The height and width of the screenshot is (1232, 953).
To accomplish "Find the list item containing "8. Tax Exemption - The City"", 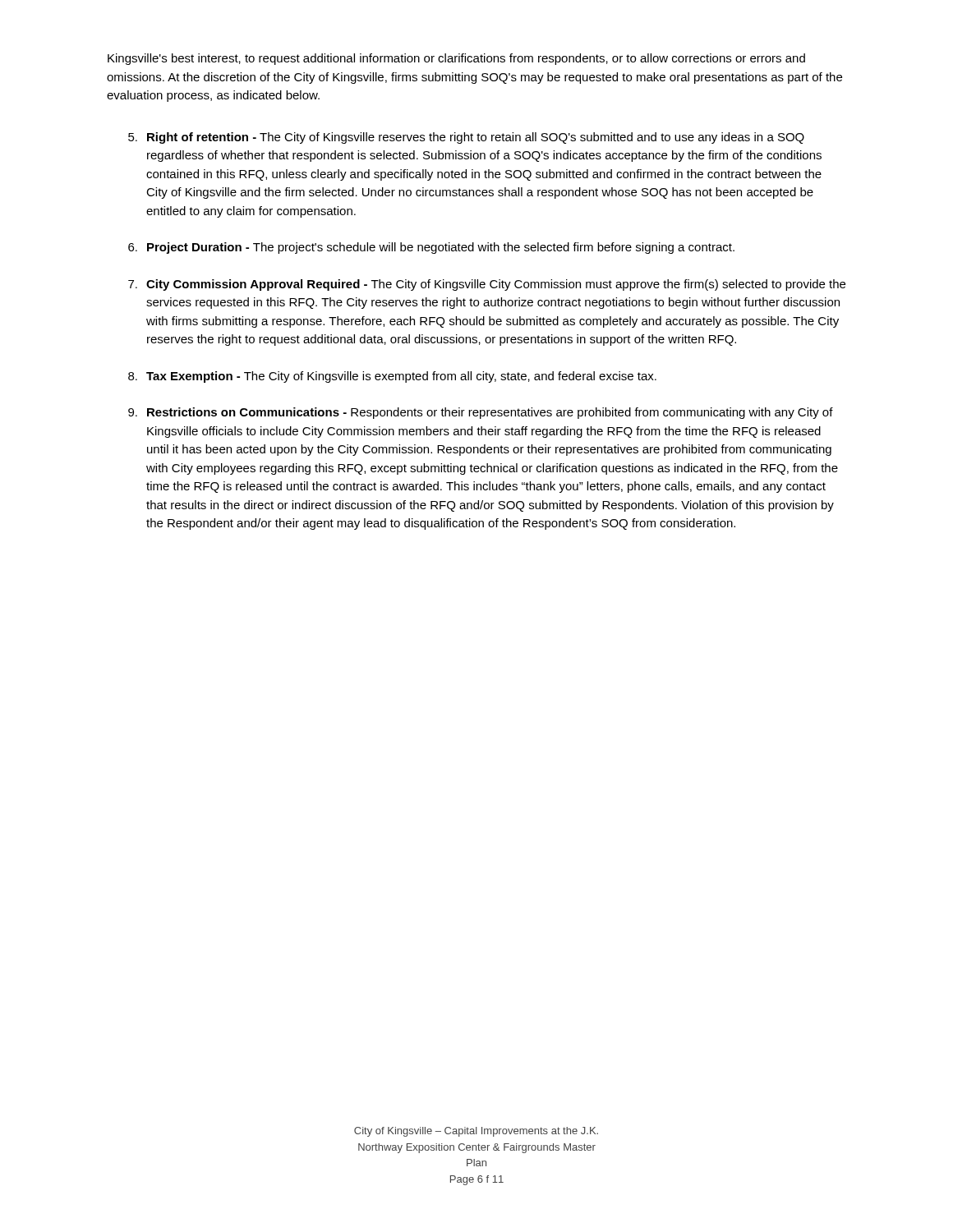I will coord(476,376).
